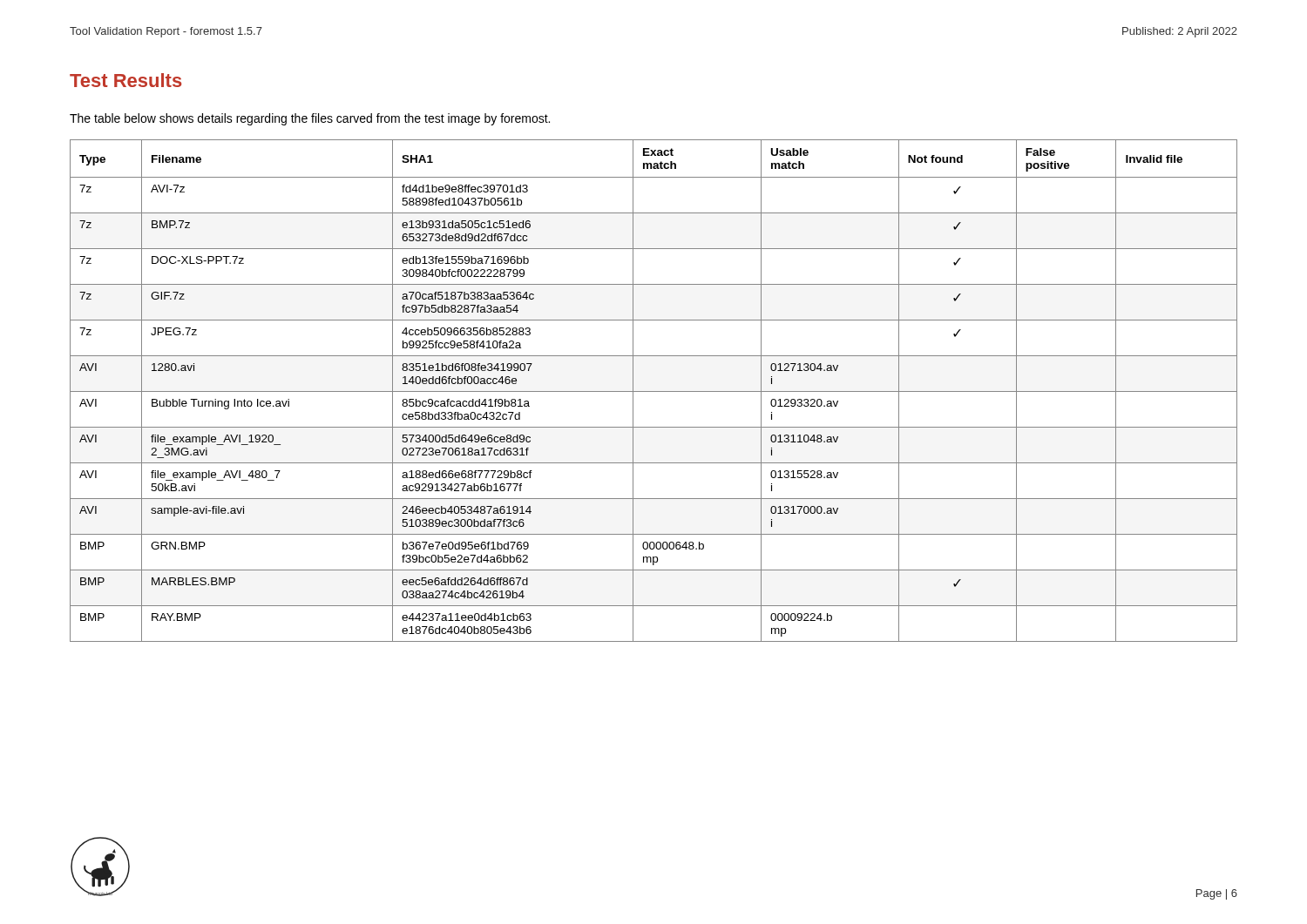Screen dimensions: 924x1307
Task: Point to the passage starting "The table below shows"
Action: [310, 118]
